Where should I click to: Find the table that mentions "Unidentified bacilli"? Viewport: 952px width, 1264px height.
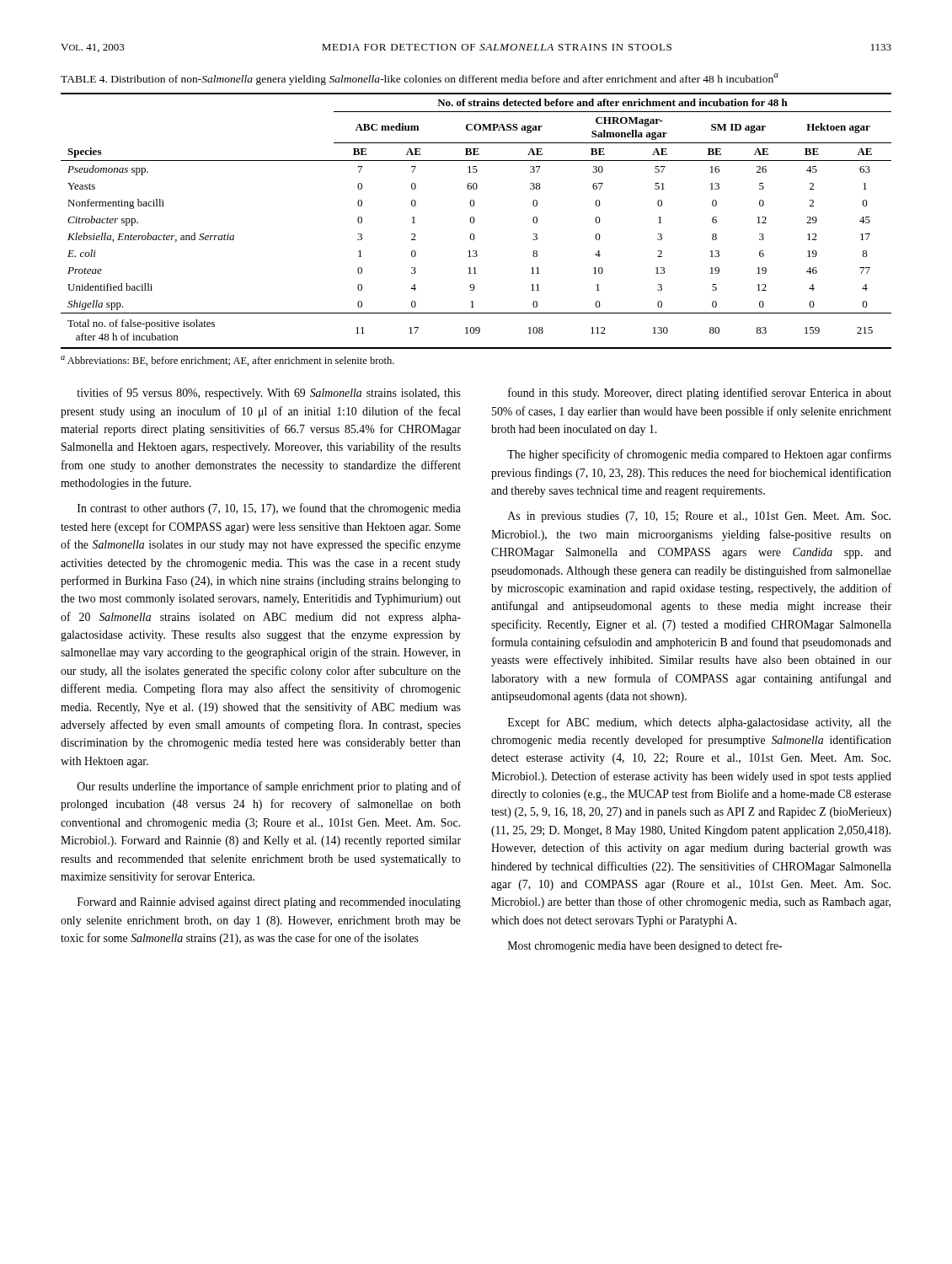click(476, 221)
